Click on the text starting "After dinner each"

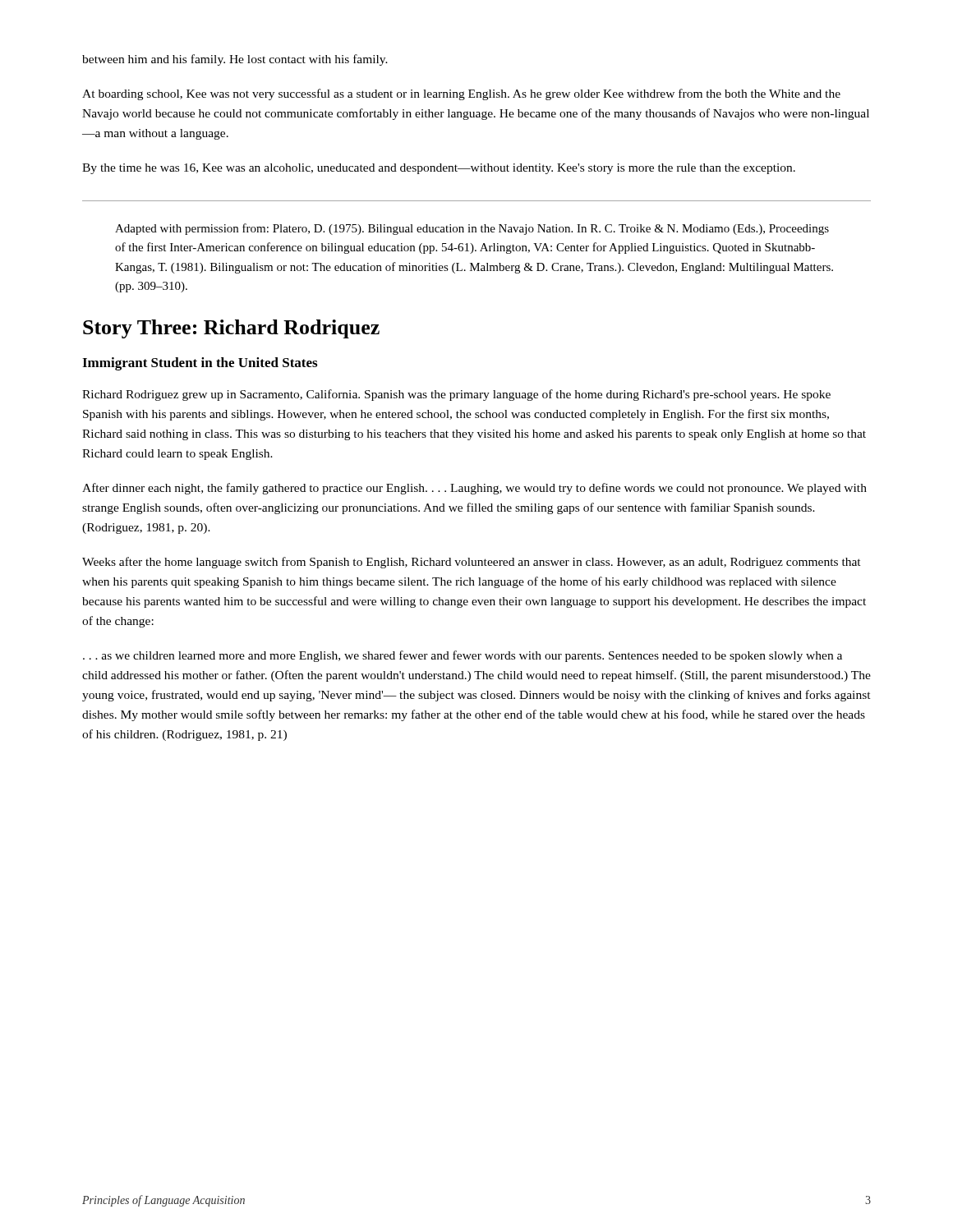(x=474, y=507)
